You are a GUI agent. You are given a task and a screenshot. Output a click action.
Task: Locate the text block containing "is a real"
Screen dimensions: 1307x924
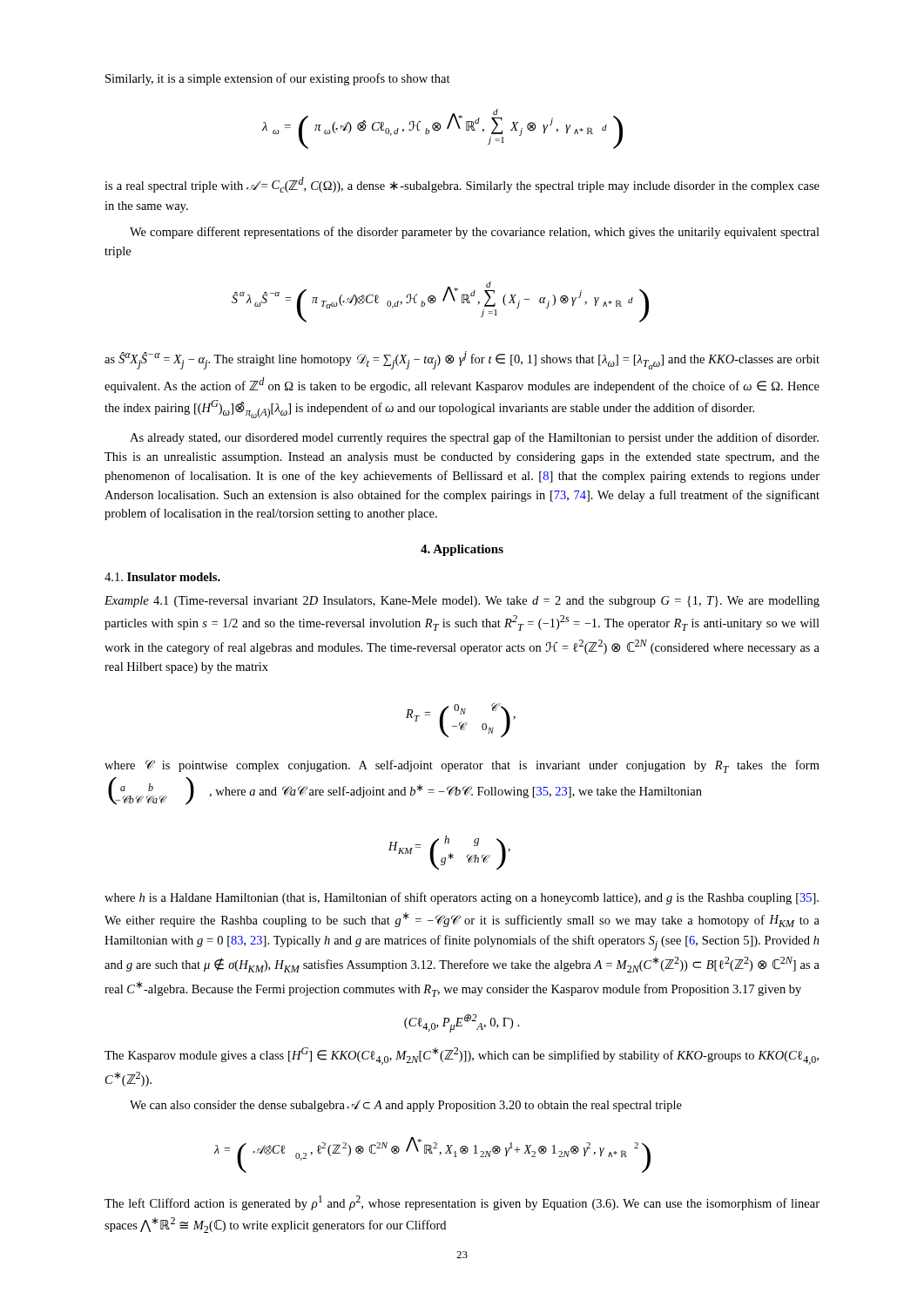462,217
